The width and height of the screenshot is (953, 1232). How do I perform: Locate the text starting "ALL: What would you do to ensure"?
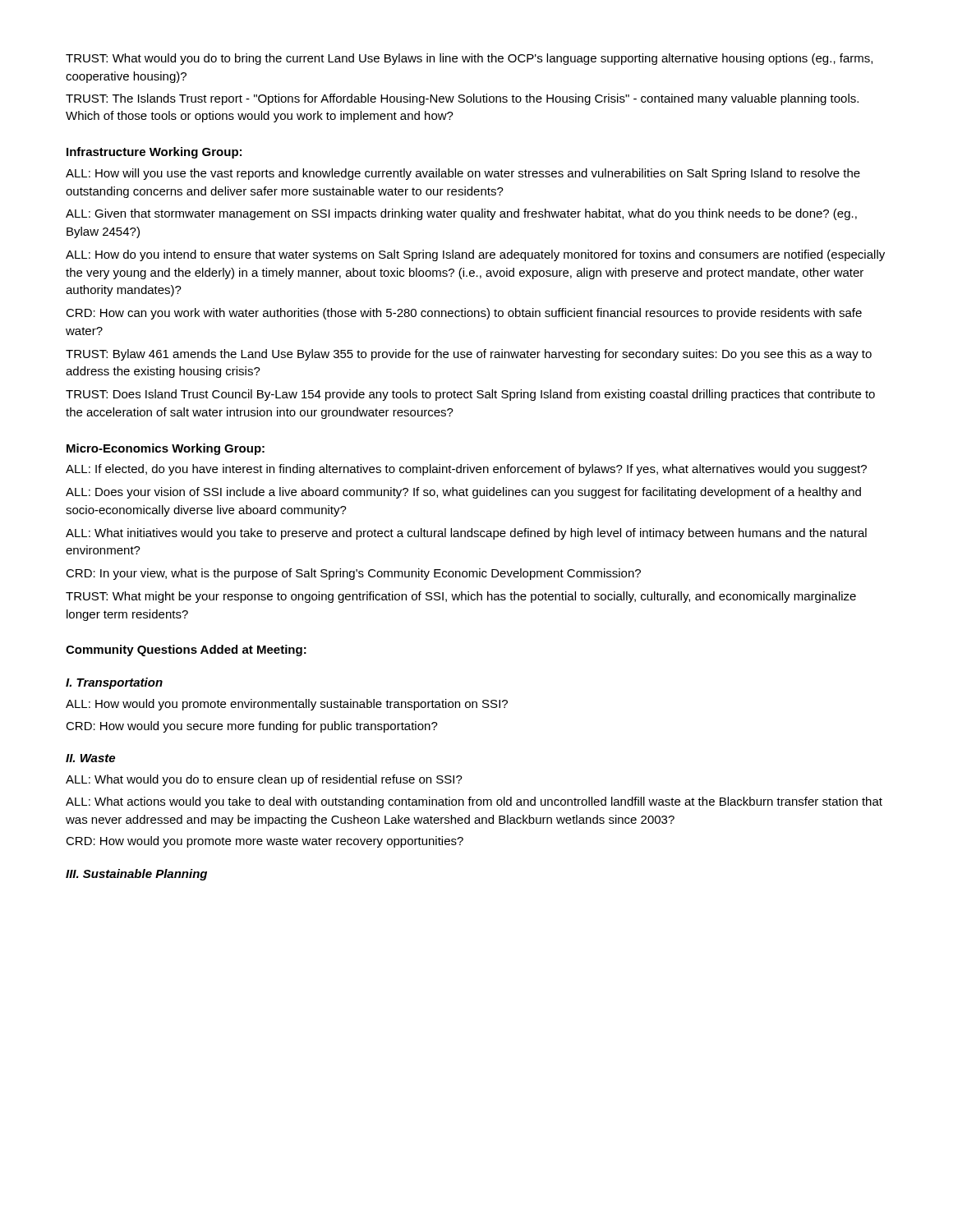[x=476, y=810]
